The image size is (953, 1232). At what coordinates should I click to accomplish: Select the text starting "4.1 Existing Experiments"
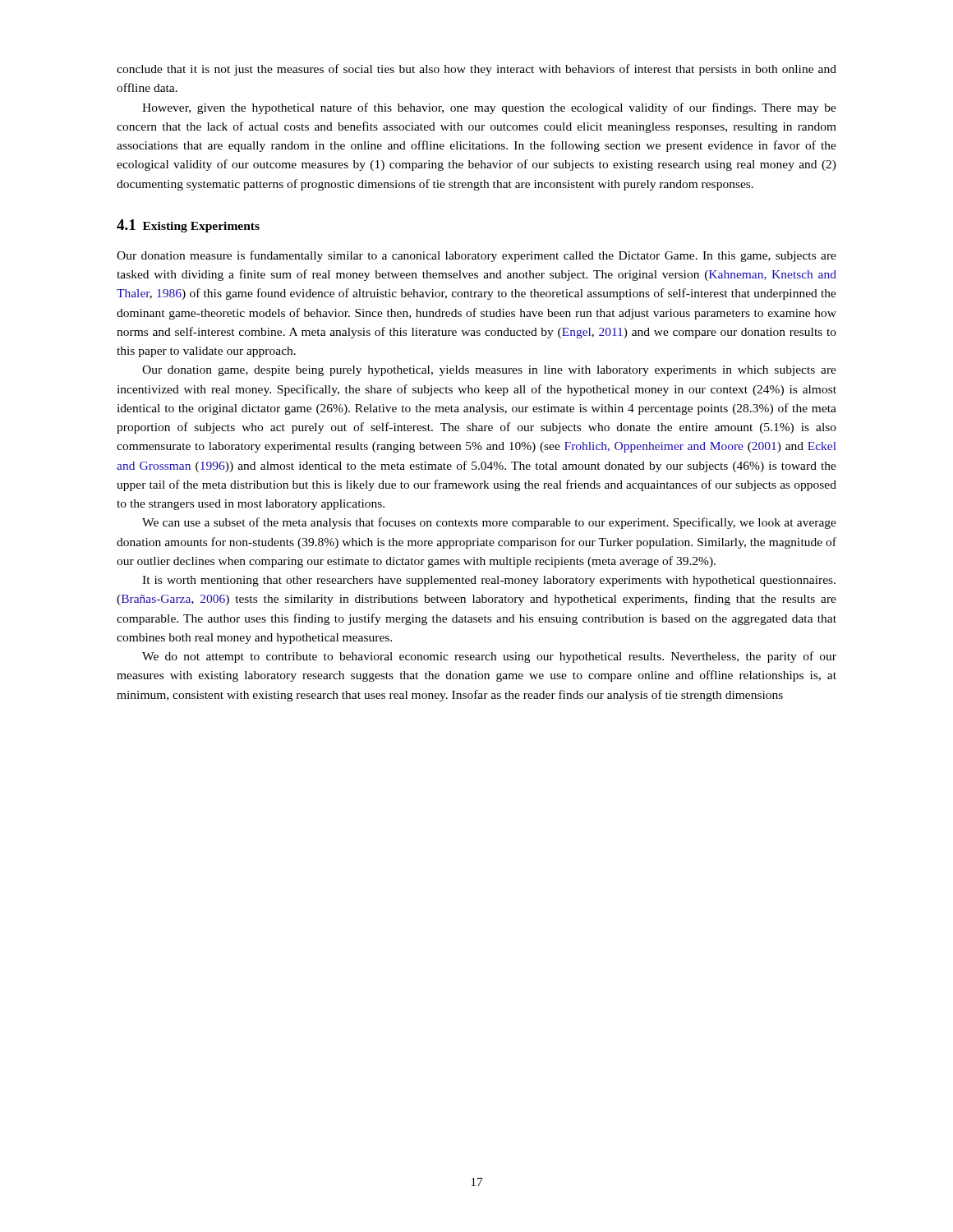tap(188, 224)
